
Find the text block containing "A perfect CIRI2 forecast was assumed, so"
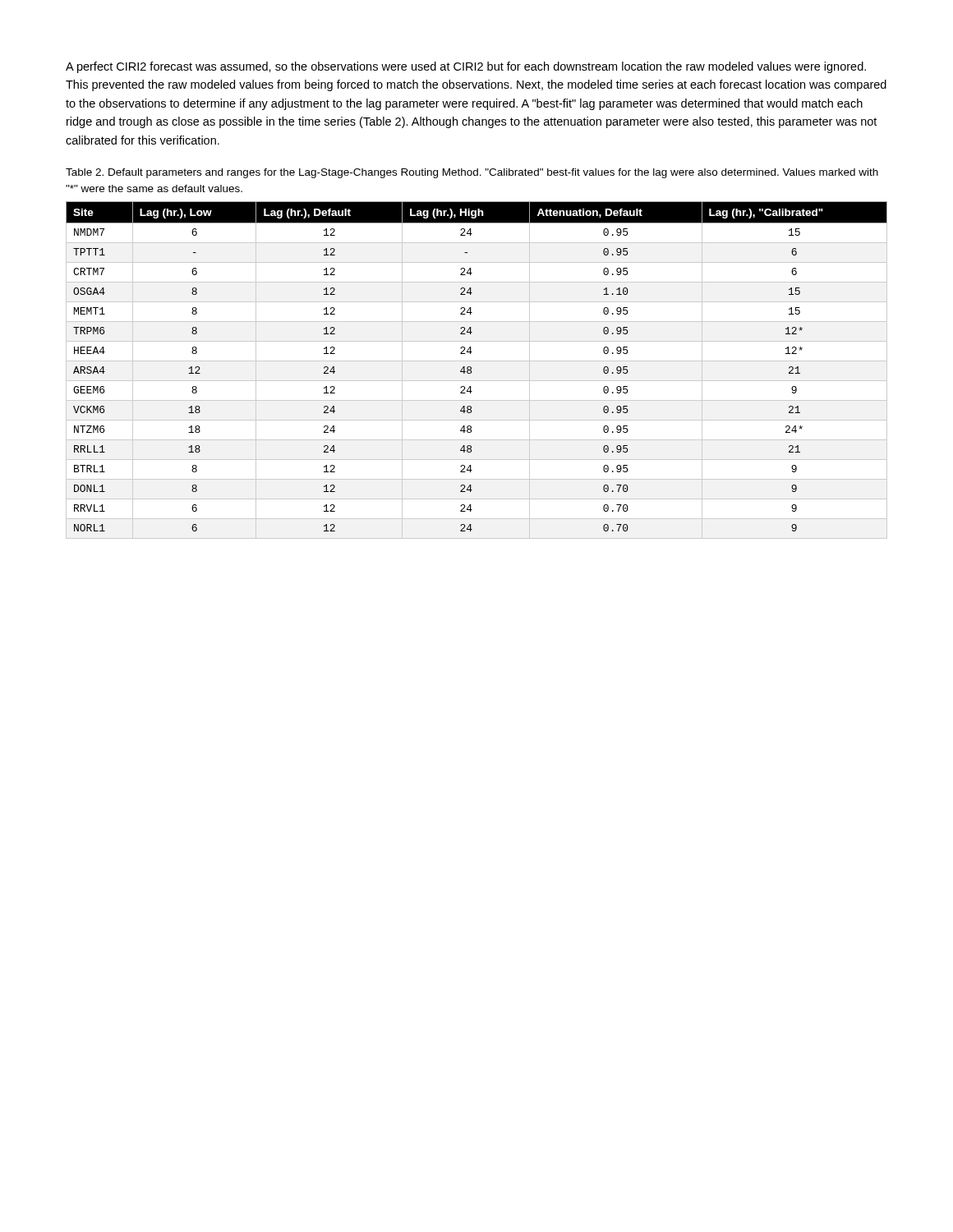point(476,103)
